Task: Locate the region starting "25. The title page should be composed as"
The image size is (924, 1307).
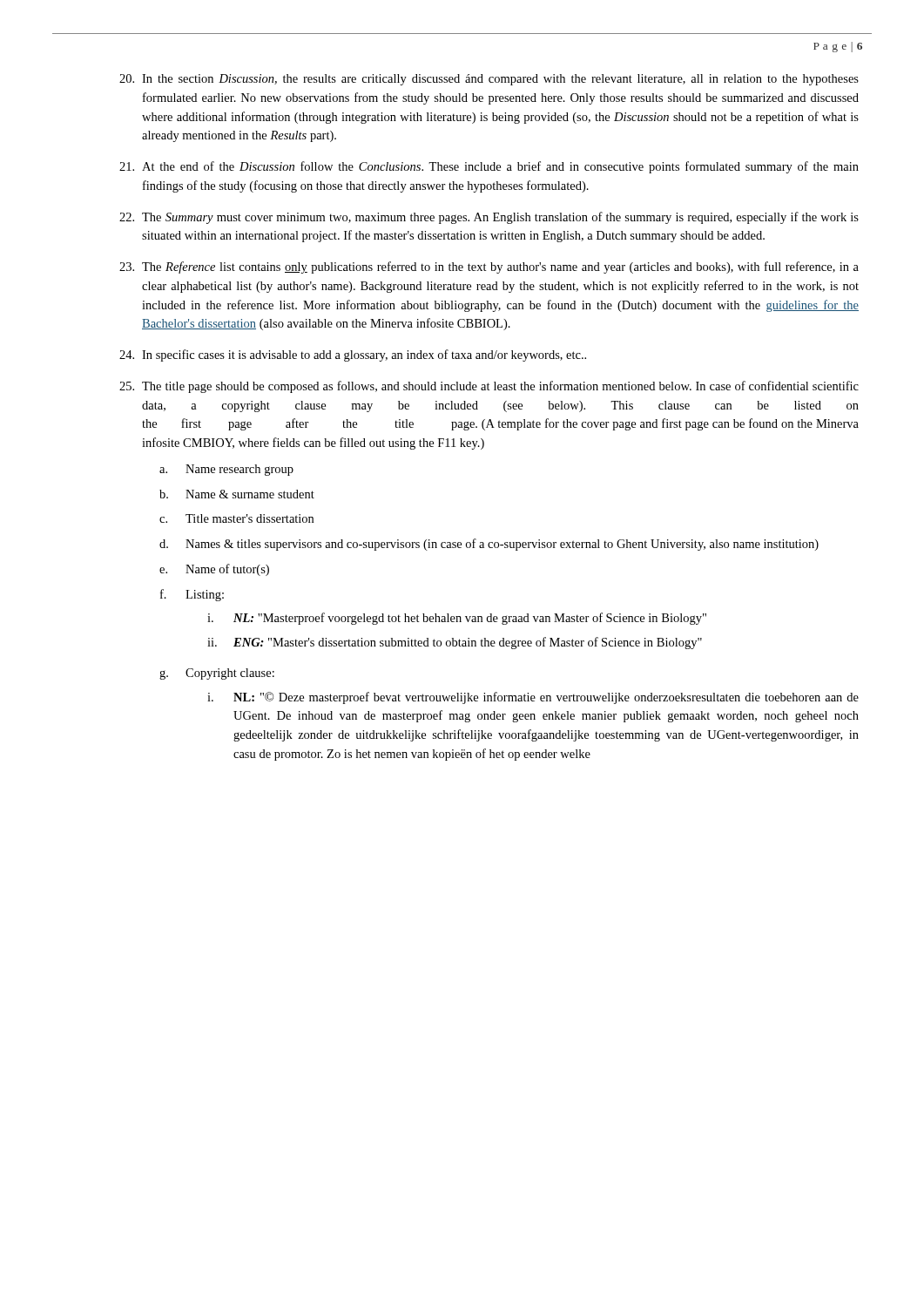Action: pos(489,387)
